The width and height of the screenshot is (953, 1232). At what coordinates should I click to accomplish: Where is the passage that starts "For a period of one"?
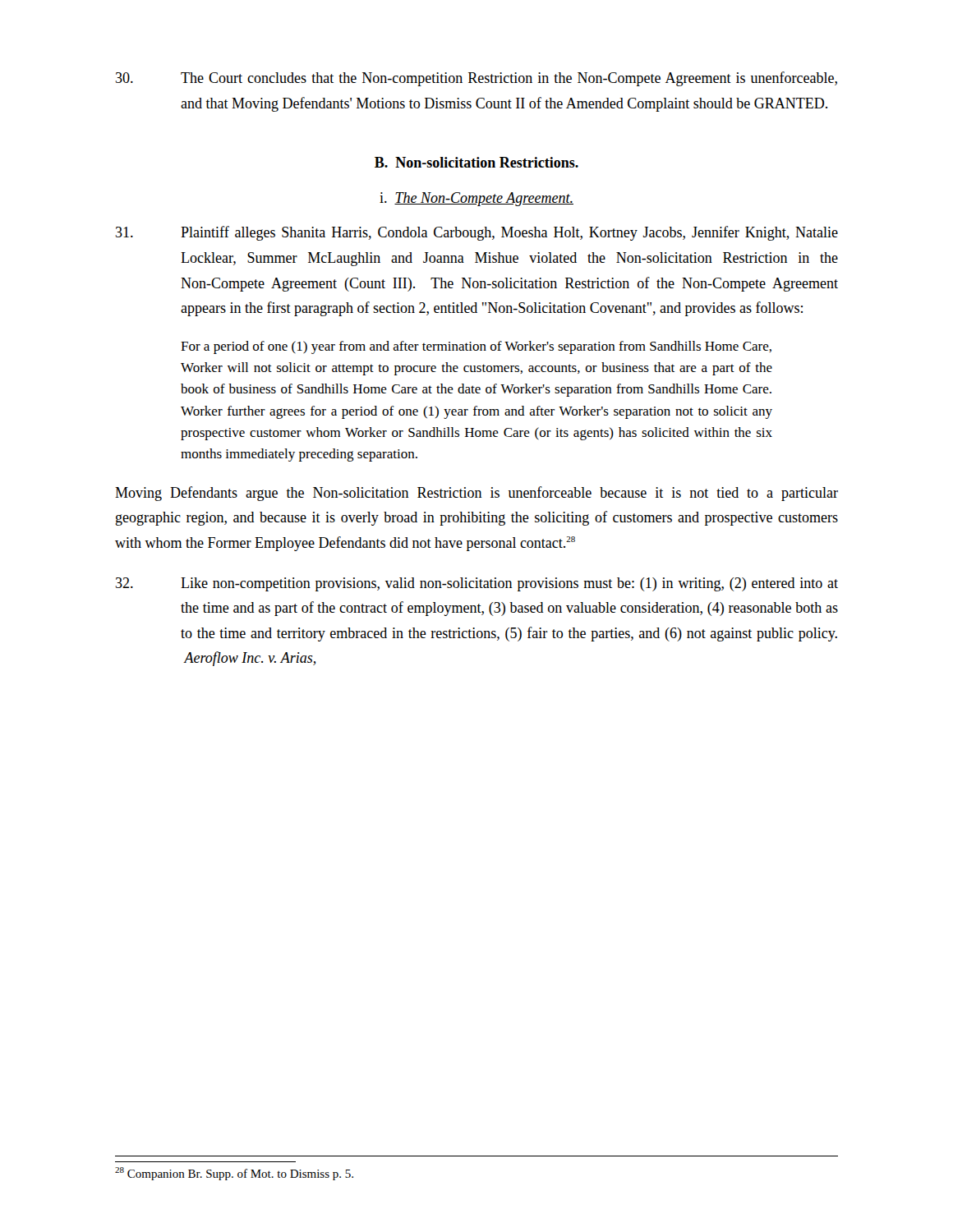coord(476,400)
